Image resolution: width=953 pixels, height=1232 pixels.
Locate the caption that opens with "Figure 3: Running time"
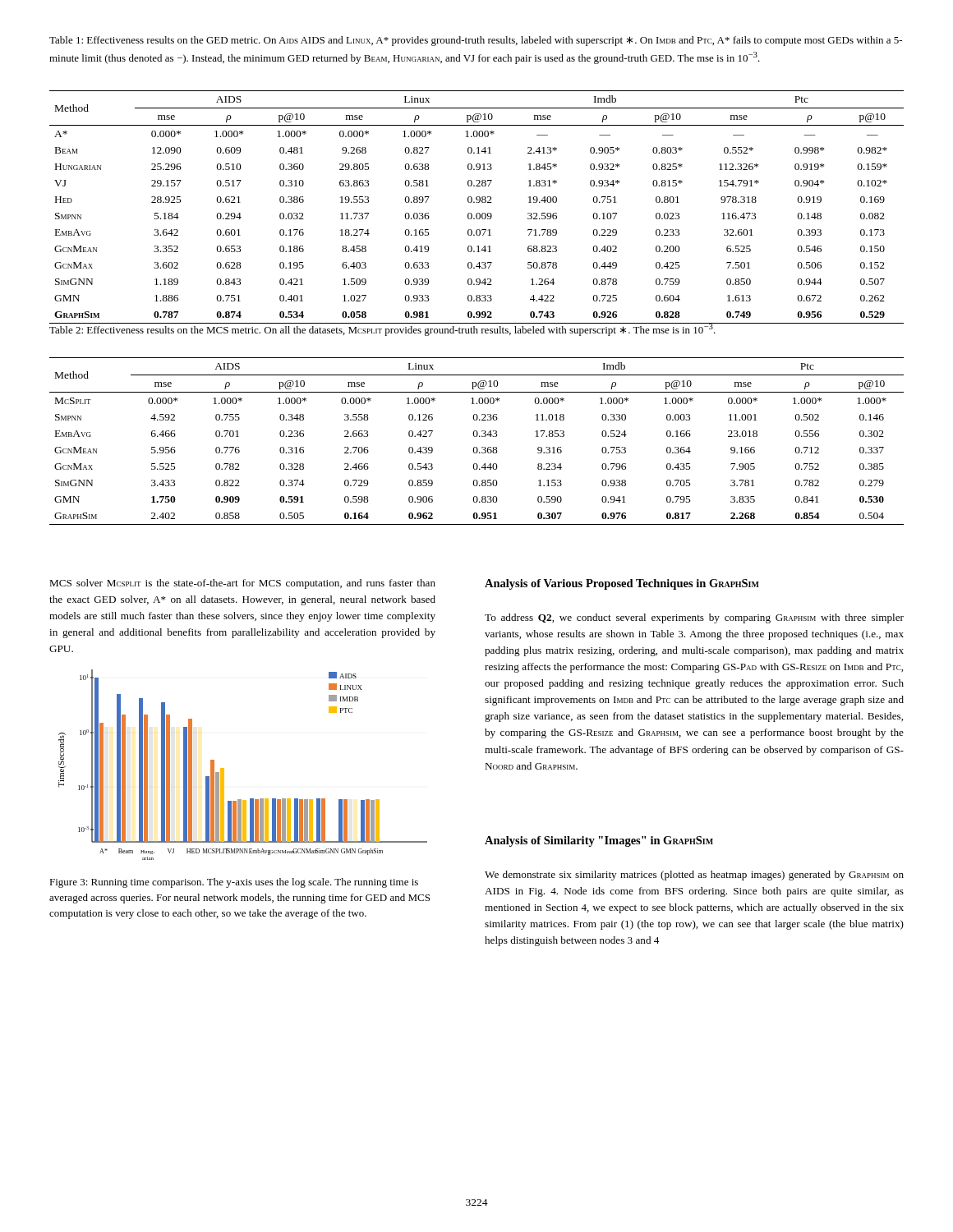pos(240,897)
